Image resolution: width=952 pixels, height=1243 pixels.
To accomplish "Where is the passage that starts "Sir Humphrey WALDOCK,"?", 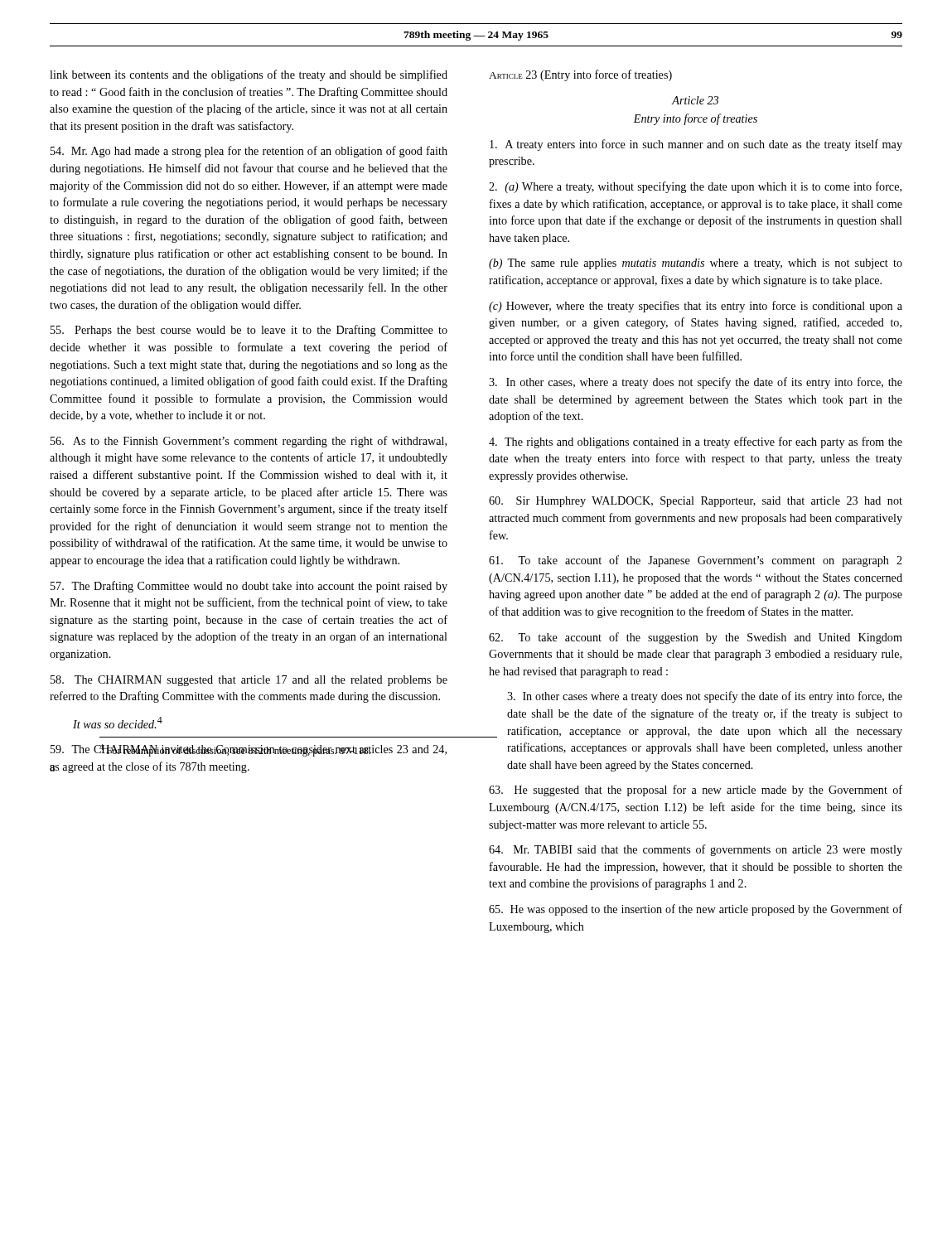I will tap(696, 518).
